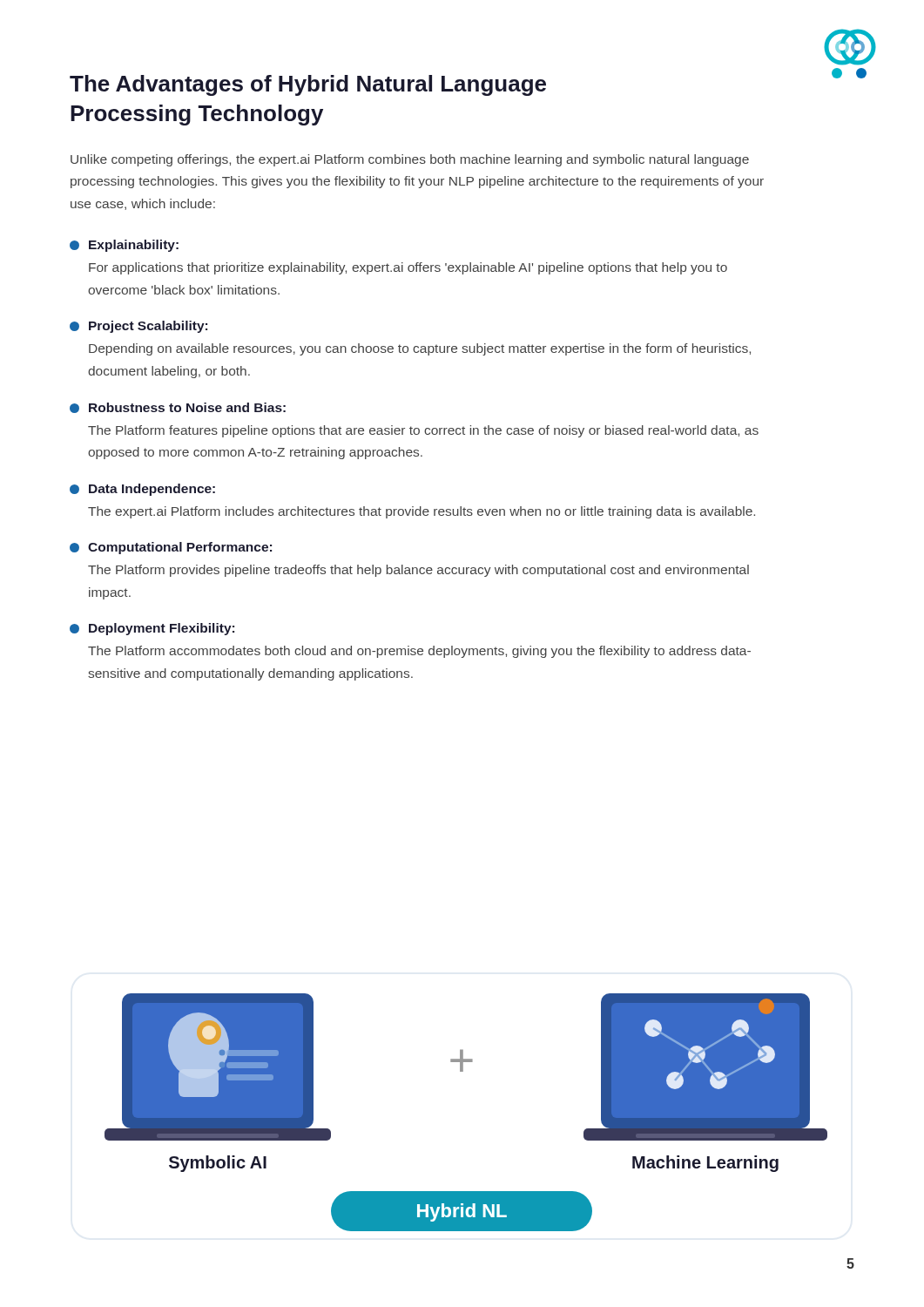Locate the region starting "Unlike competing offerings, the expert.ai Platform combines"
Image resolution: width=924 pixels, height=1307 pixels.
click(x=417, y=181)
